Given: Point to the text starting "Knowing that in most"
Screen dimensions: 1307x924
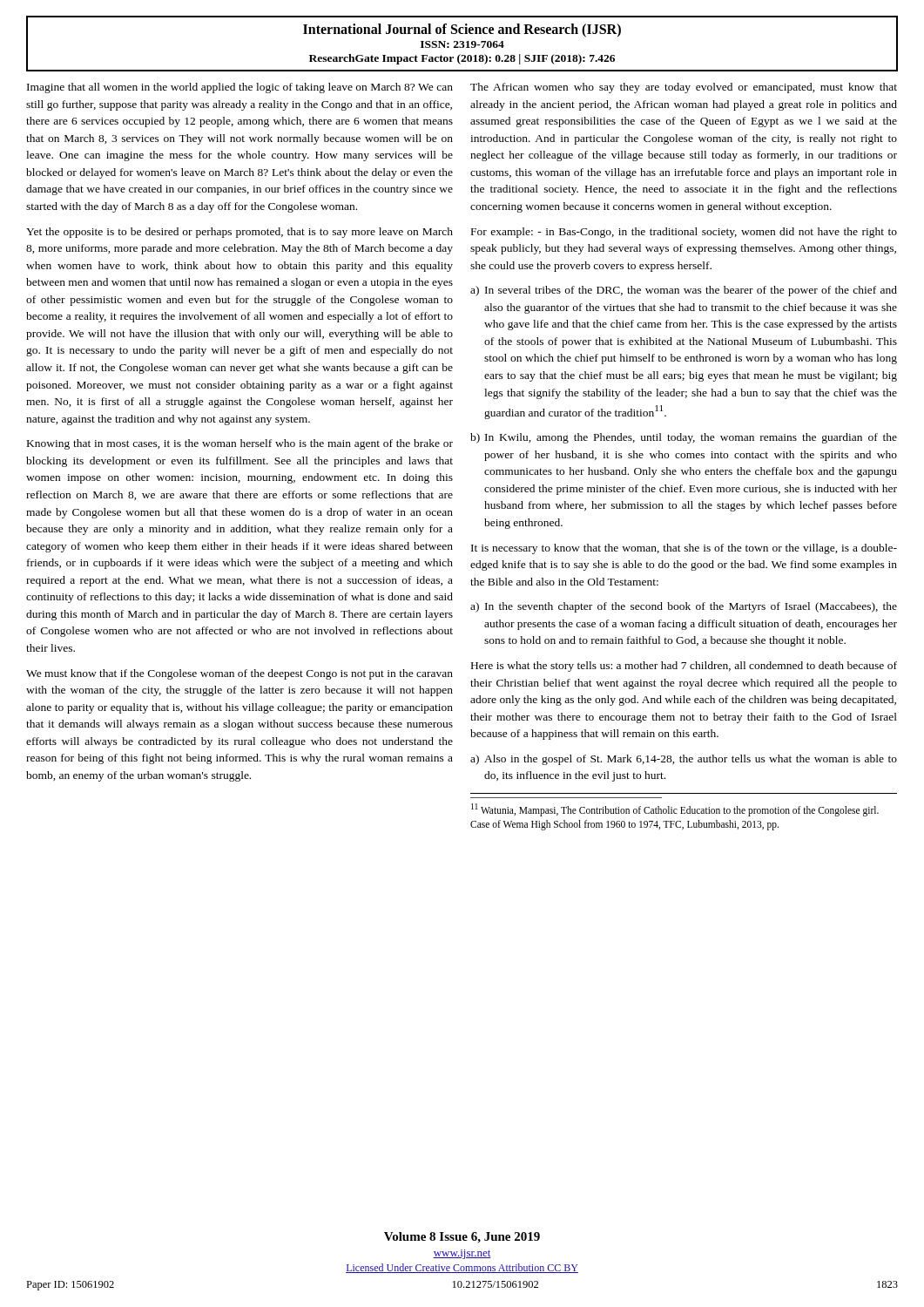Looking at the screenshot, I should (240, 546).
